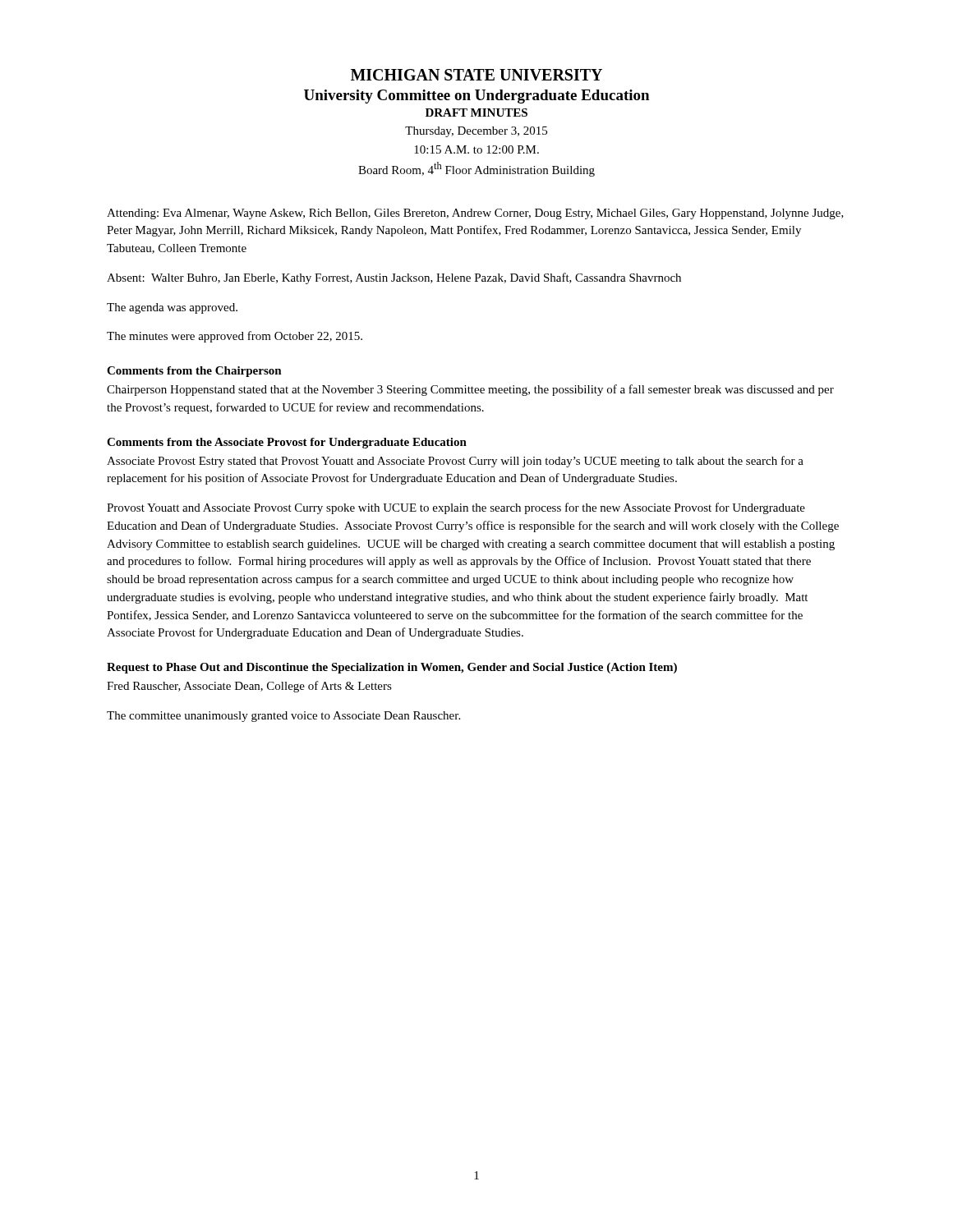The width and height of the screenshot is (953, 1232).
Task: Find the text block that reads "Associate Provost Estry stated"
Action: pos(455,469)
